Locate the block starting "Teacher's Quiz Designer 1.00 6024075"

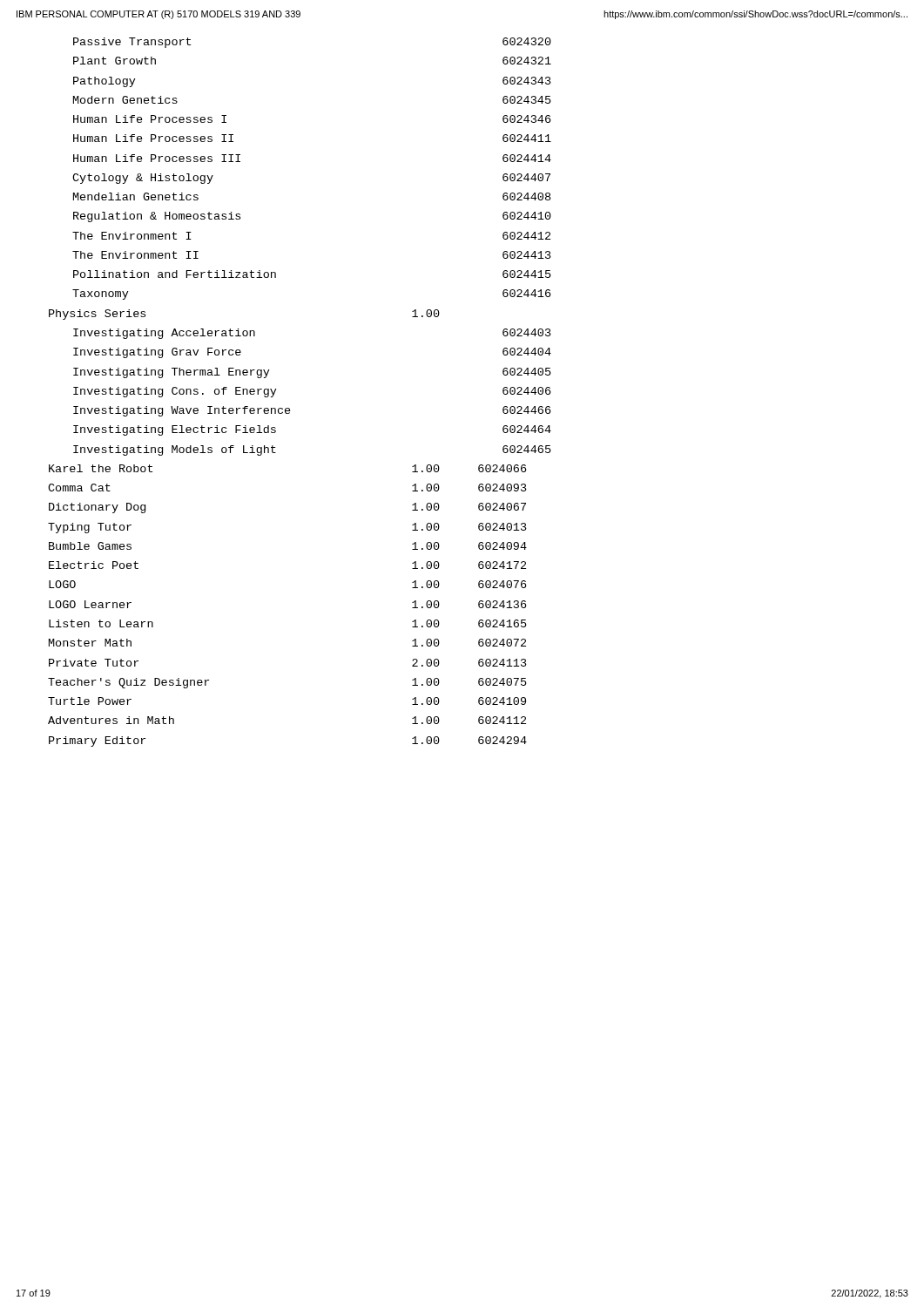tap(128, 683)
